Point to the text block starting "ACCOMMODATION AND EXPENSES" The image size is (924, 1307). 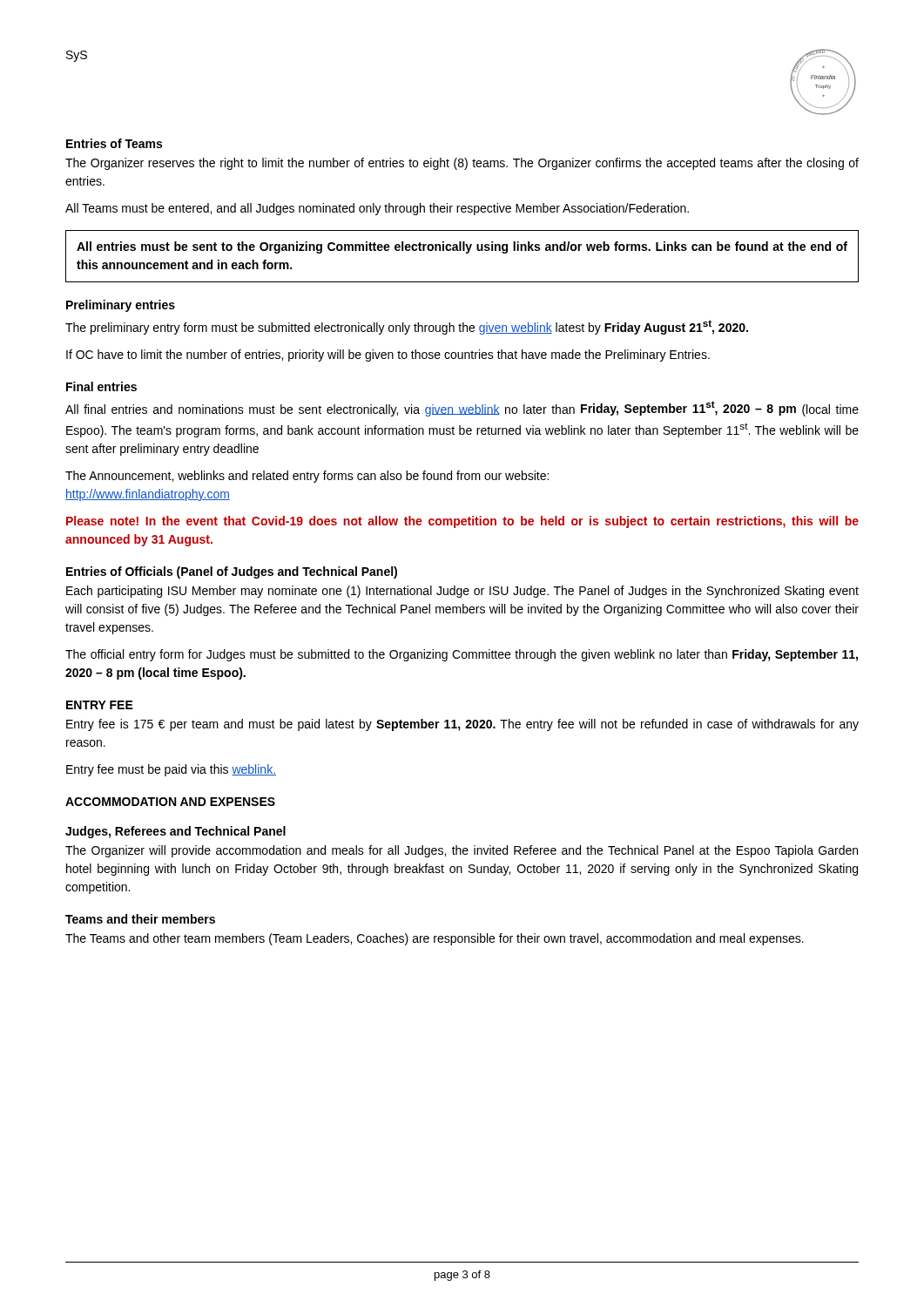(170, 802)
